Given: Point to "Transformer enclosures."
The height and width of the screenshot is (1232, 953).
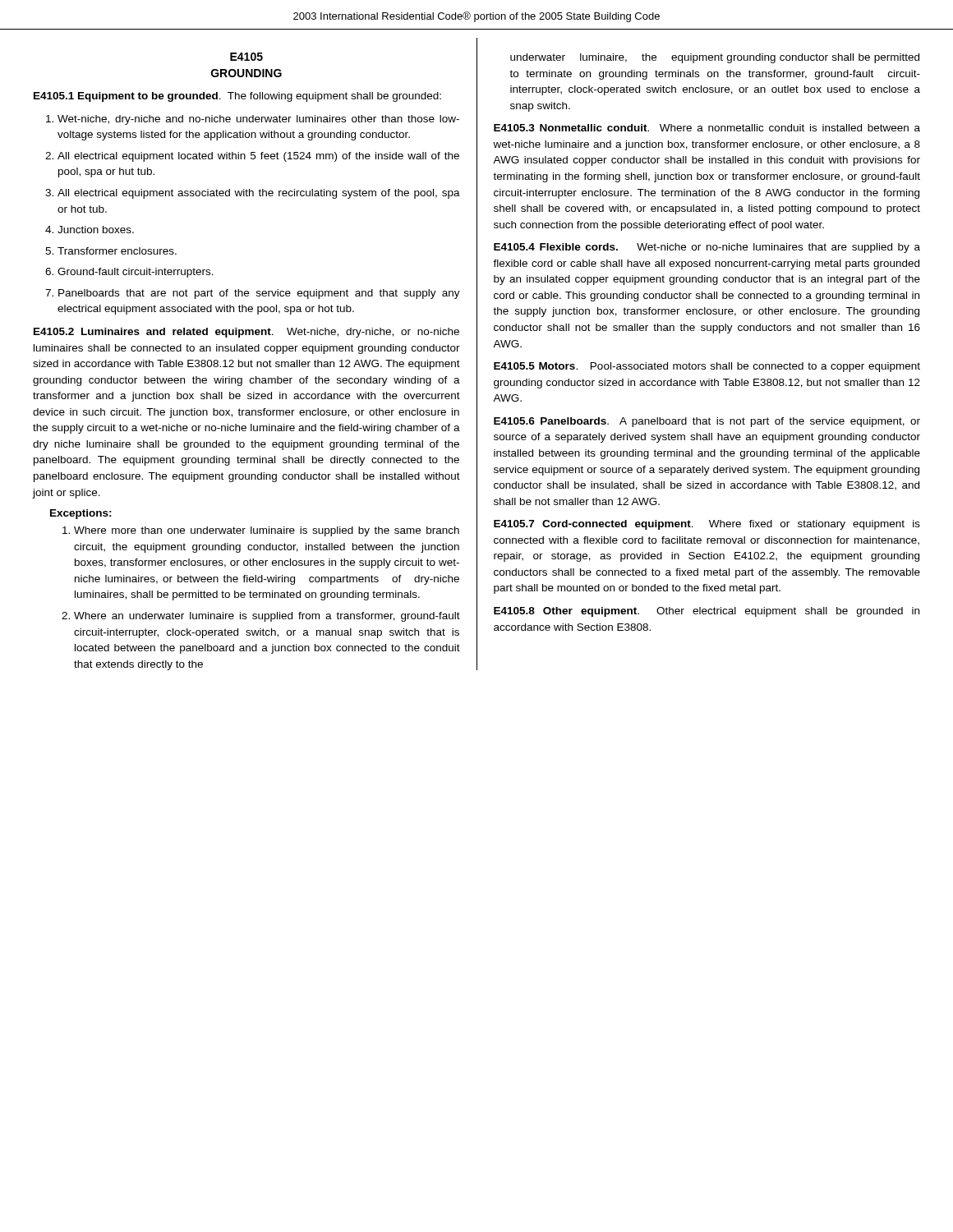Looking at the screenshot, I should (x=117, y=251).
